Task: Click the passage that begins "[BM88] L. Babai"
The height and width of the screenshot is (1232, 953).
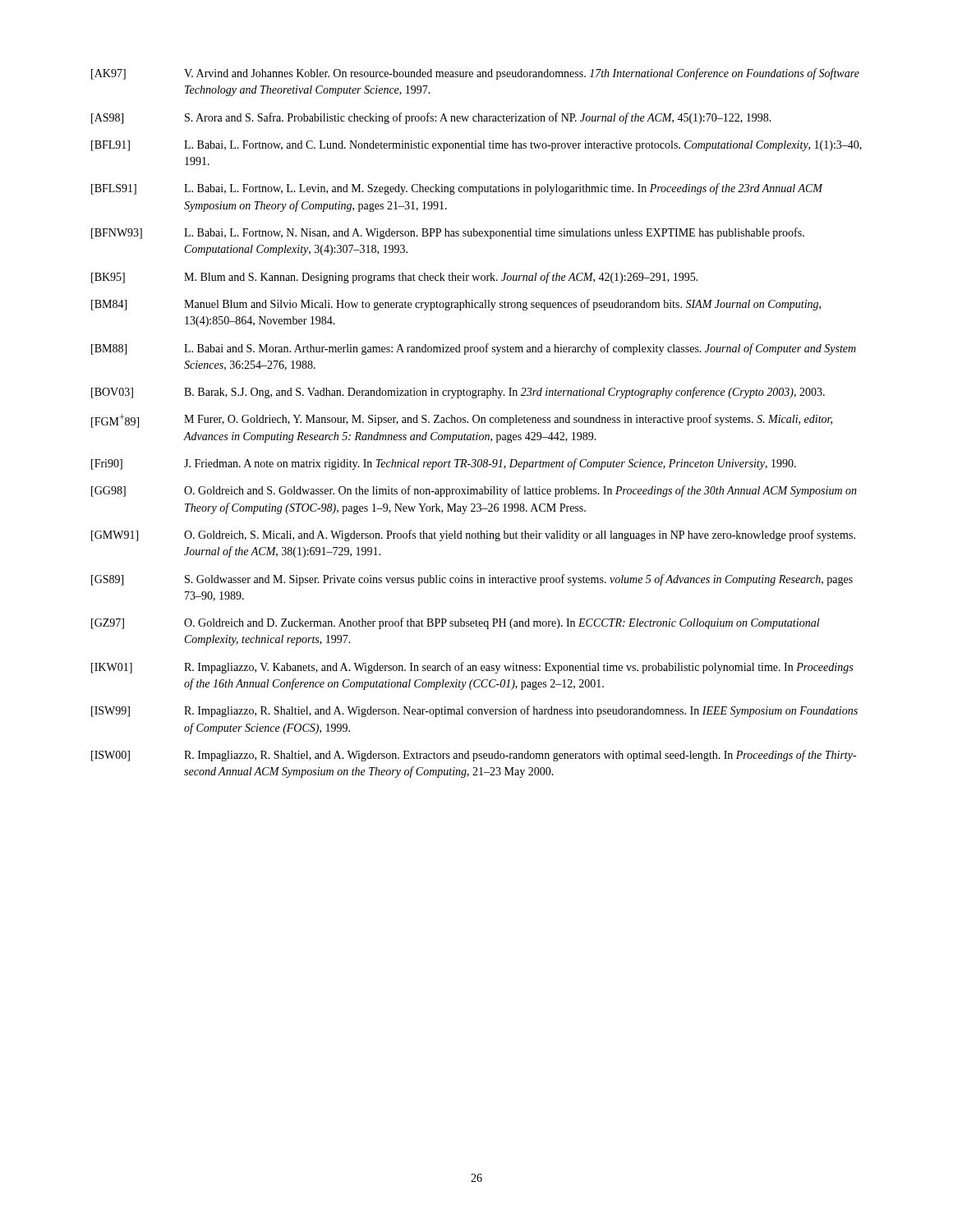Action: pos(476,357)
